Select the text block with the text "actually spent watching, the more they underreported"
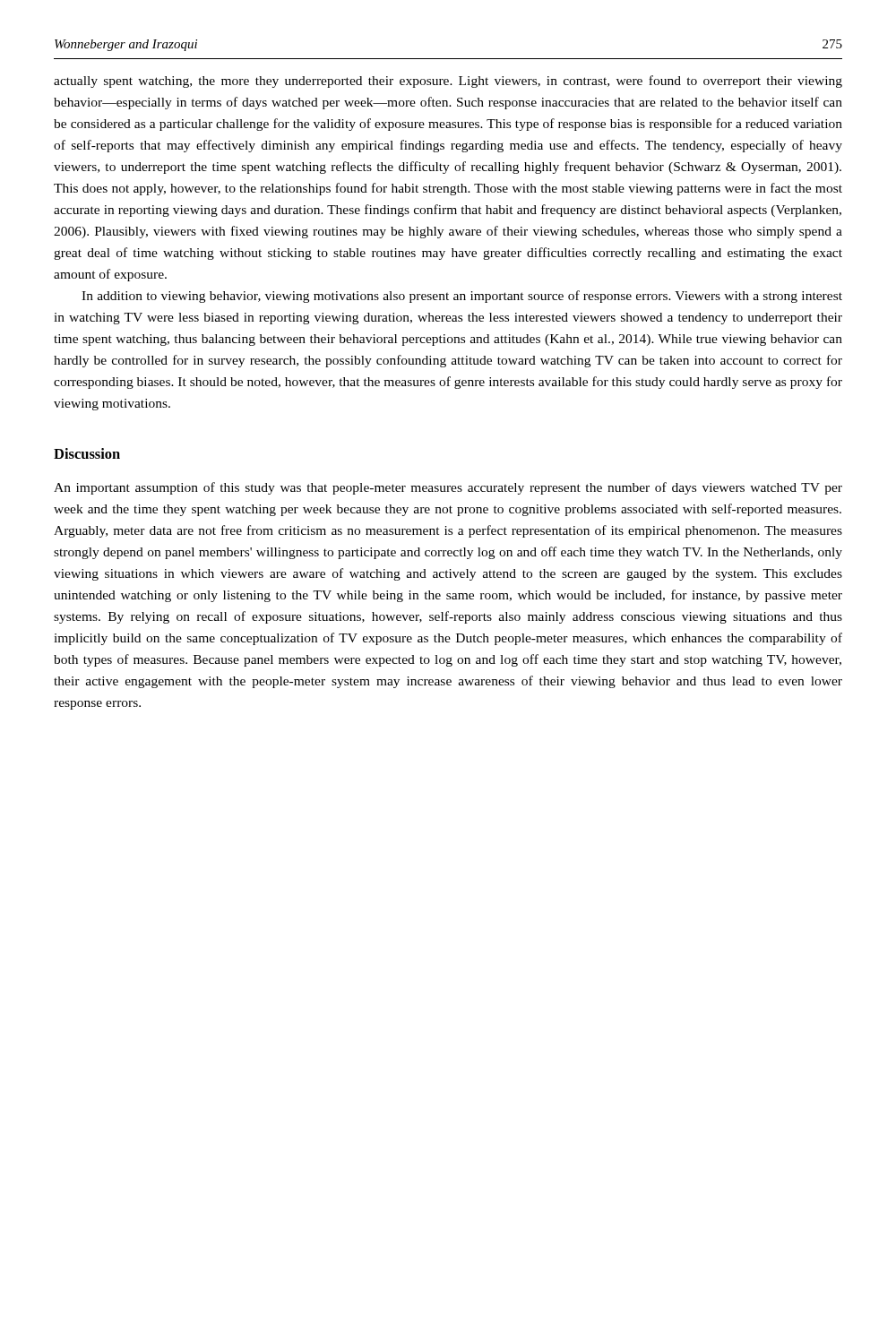 [x=448, y=242]
